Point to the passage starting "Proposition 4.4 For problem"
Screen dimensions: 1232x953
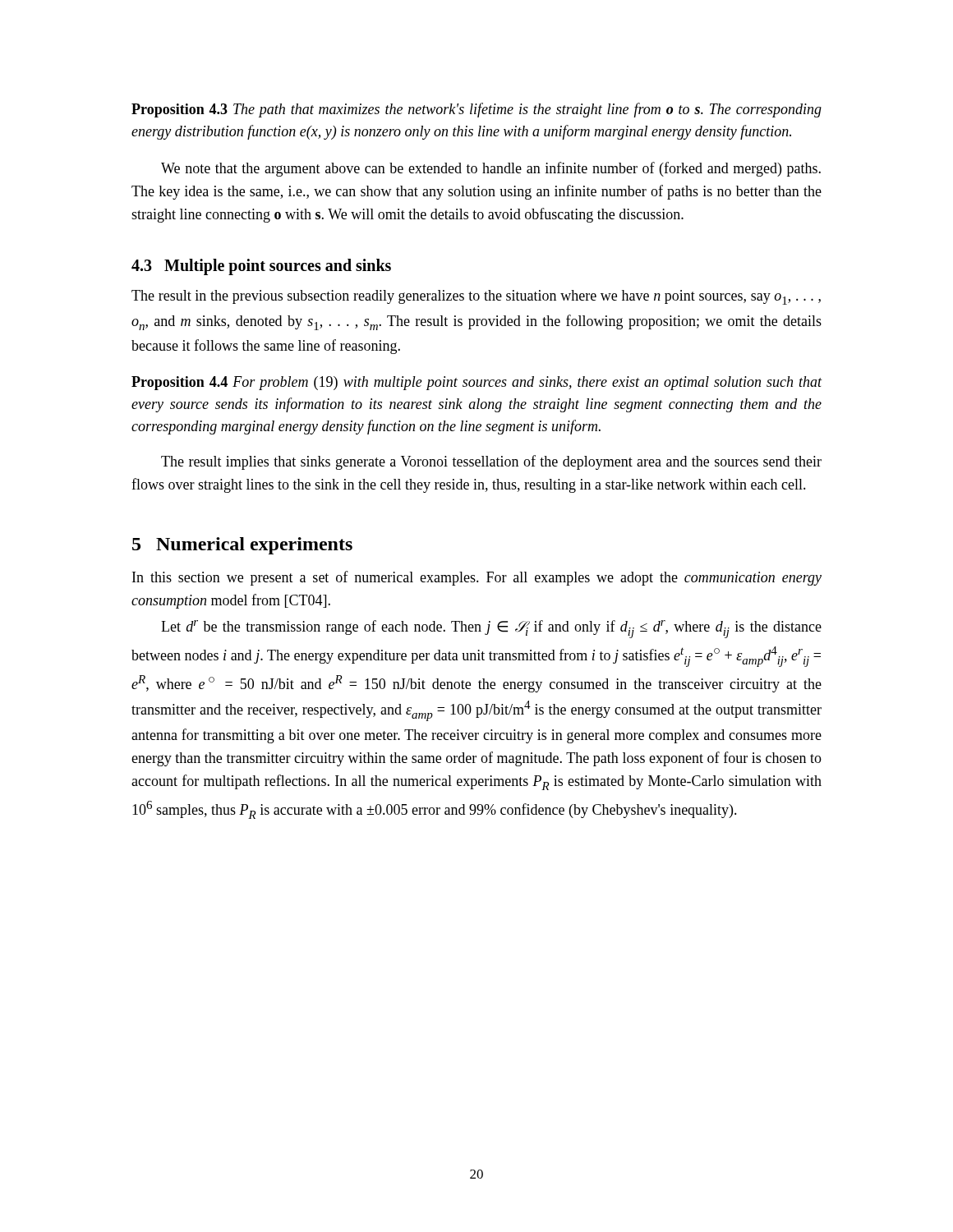point(476,405)
